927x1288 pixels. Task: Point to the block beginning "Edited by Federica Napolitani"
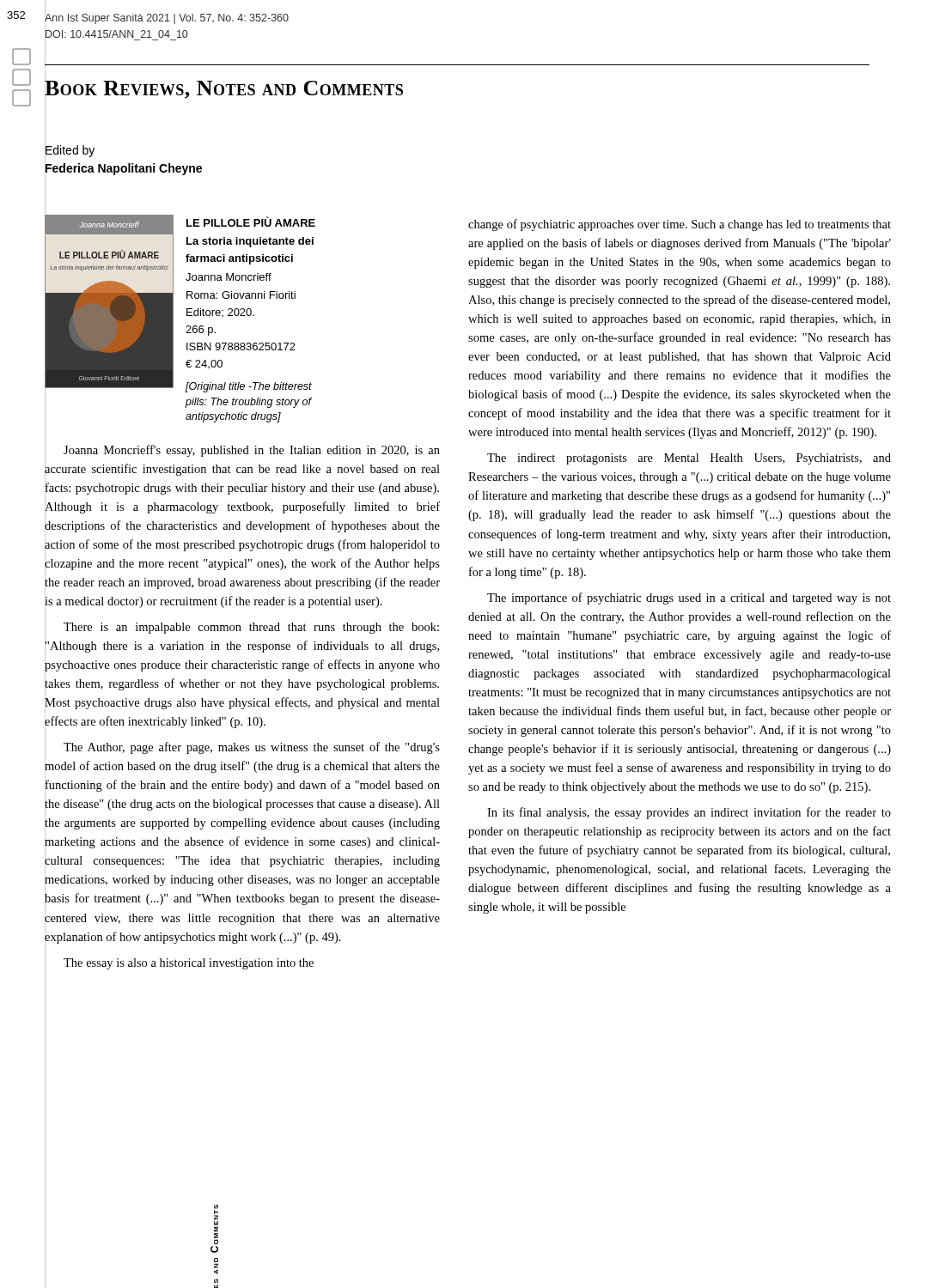tap(217, 160)
